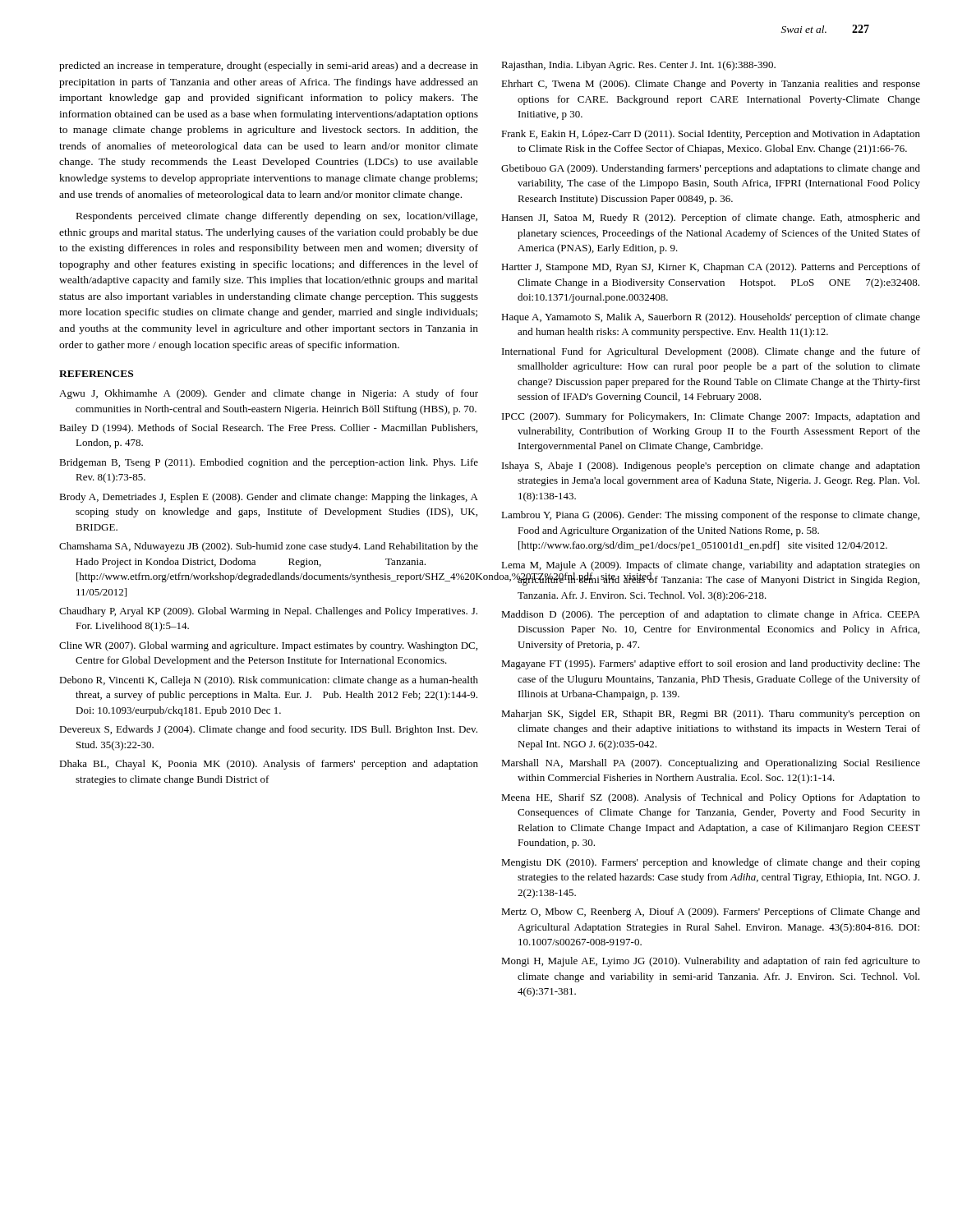Screen dimensions: 1232x953
Task: Navigate to the block starting "Dhaka BL, Chayal K, Poonia MK"
Action: pyautogui.click(x=269, y=771)
